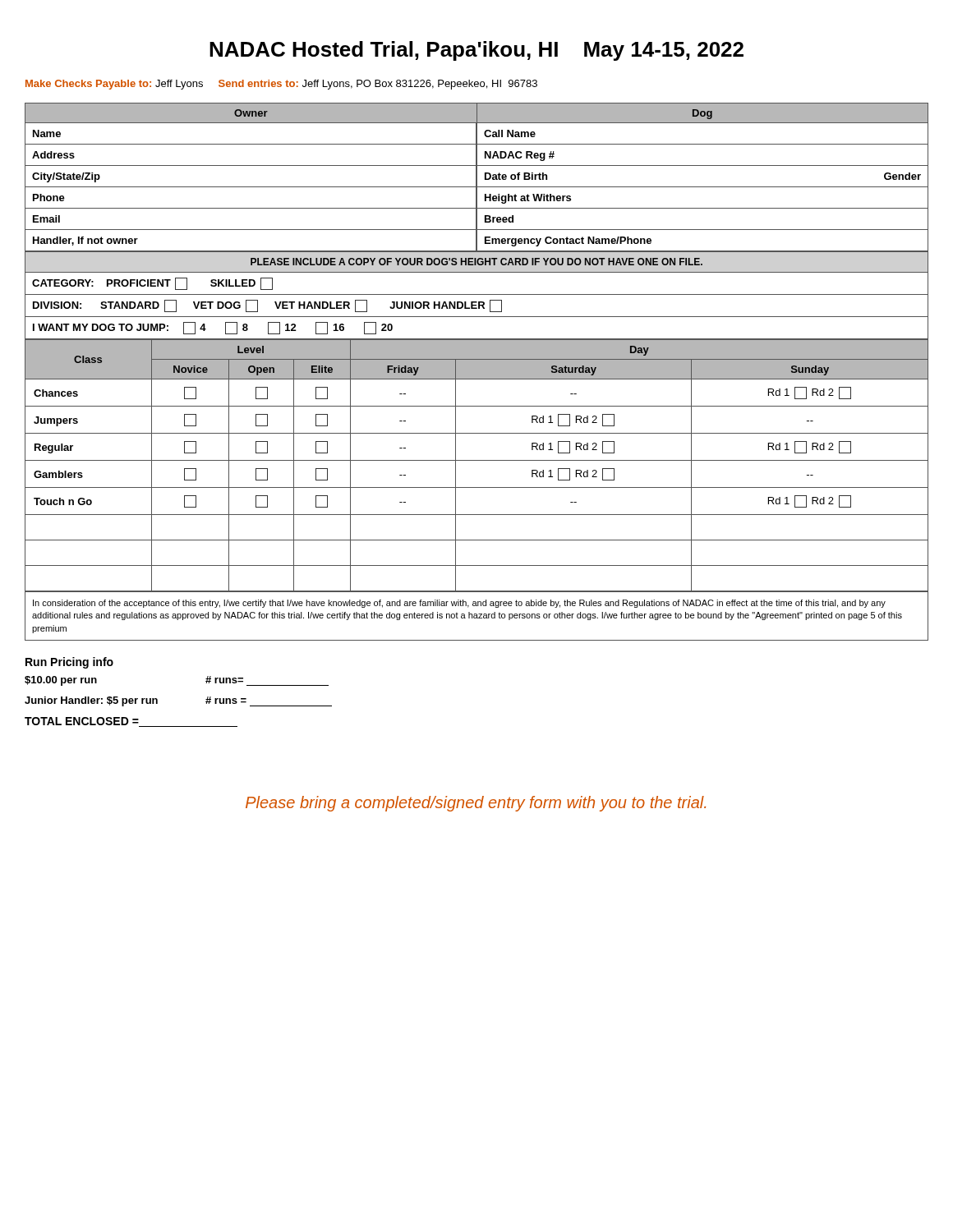Viewport: 953px width, 1232px height.
Task: Select the block starting "TOTAL ENCLOSED ="
Action: tap(131, 721)
